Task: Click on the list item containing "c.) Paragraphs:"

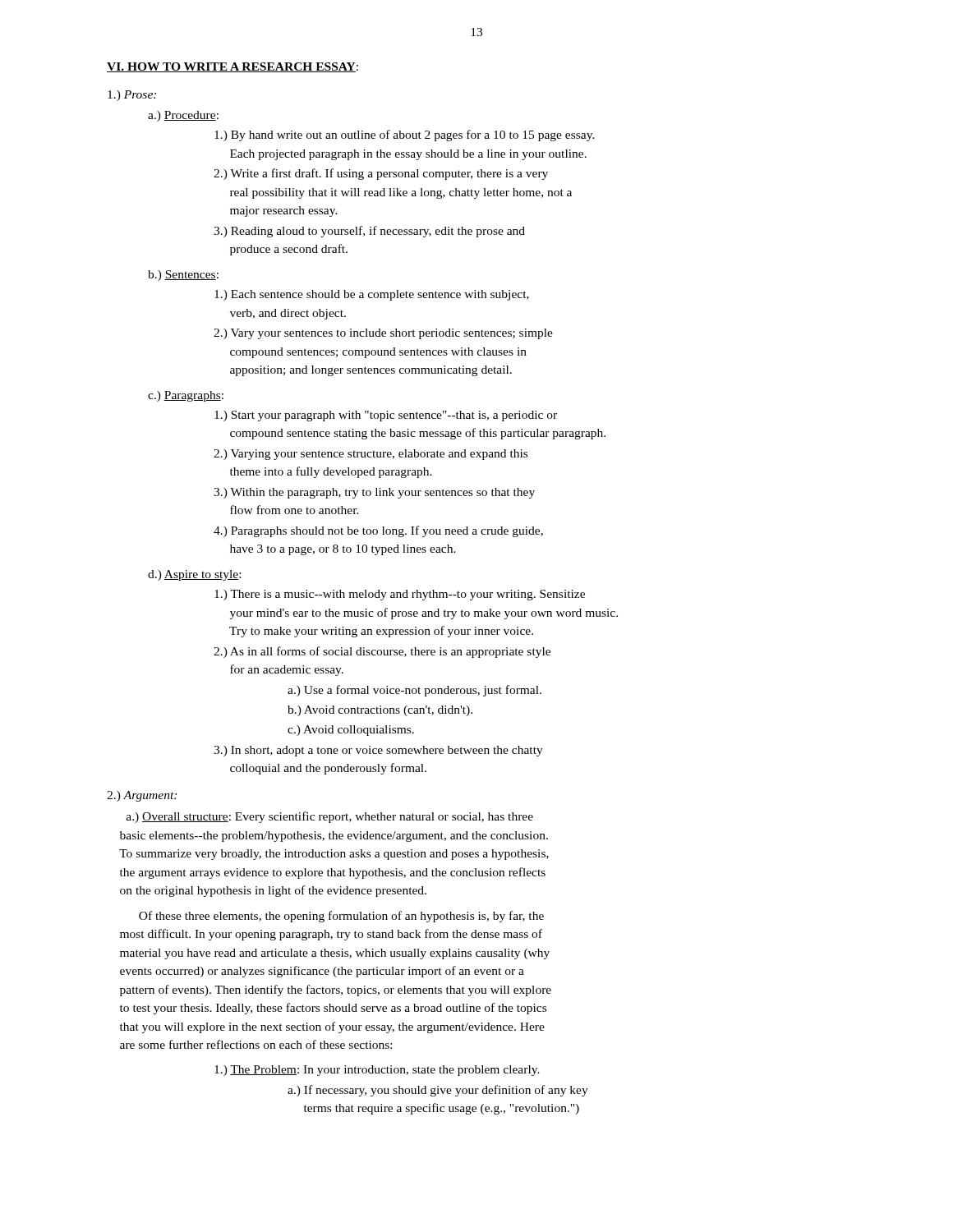Action: (186, 394)
